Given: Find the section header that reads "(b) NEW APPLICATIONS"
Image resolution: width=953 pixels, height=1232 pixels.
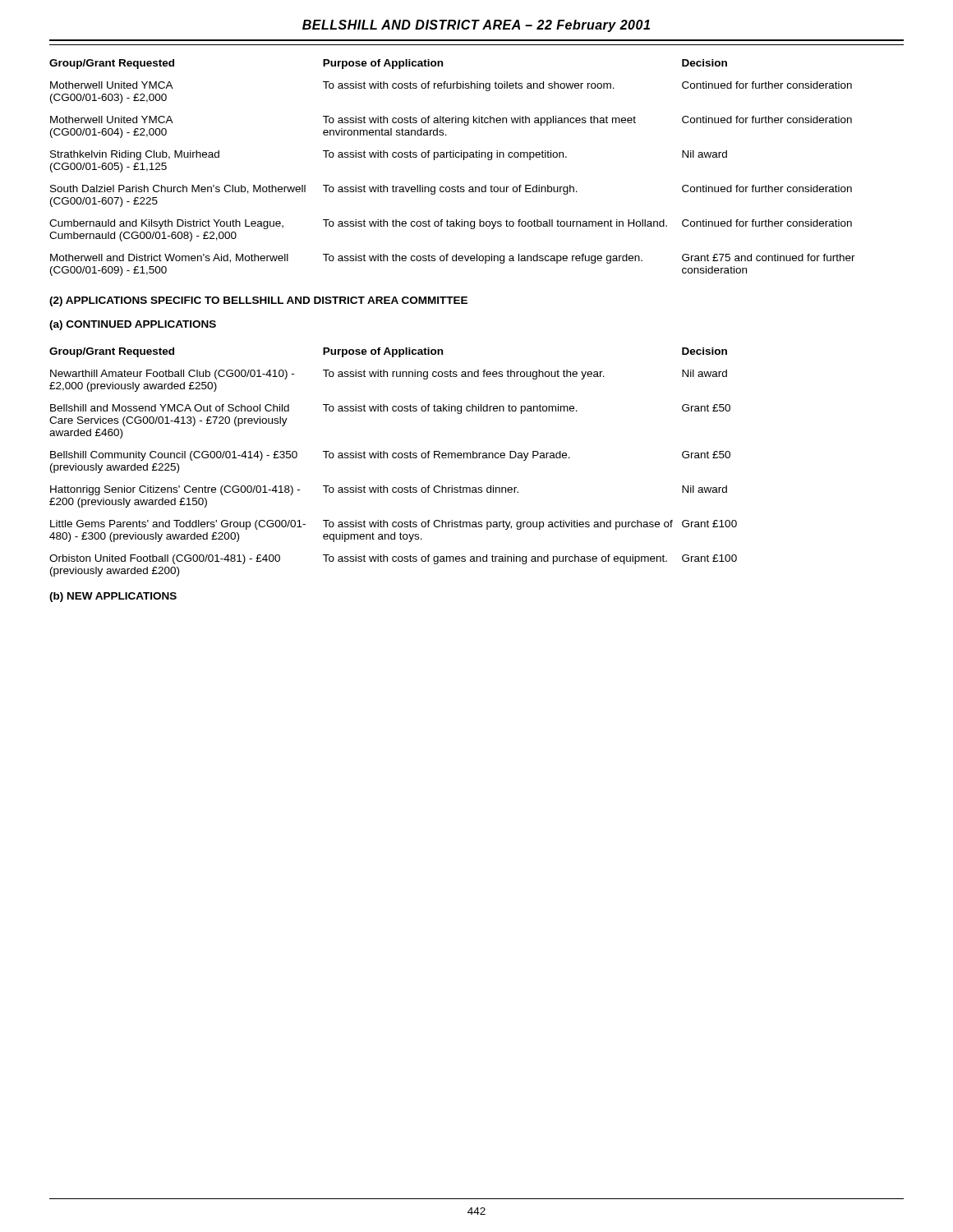Looking at the screenshot, I should pyautogui.click(x=113, y=596).
